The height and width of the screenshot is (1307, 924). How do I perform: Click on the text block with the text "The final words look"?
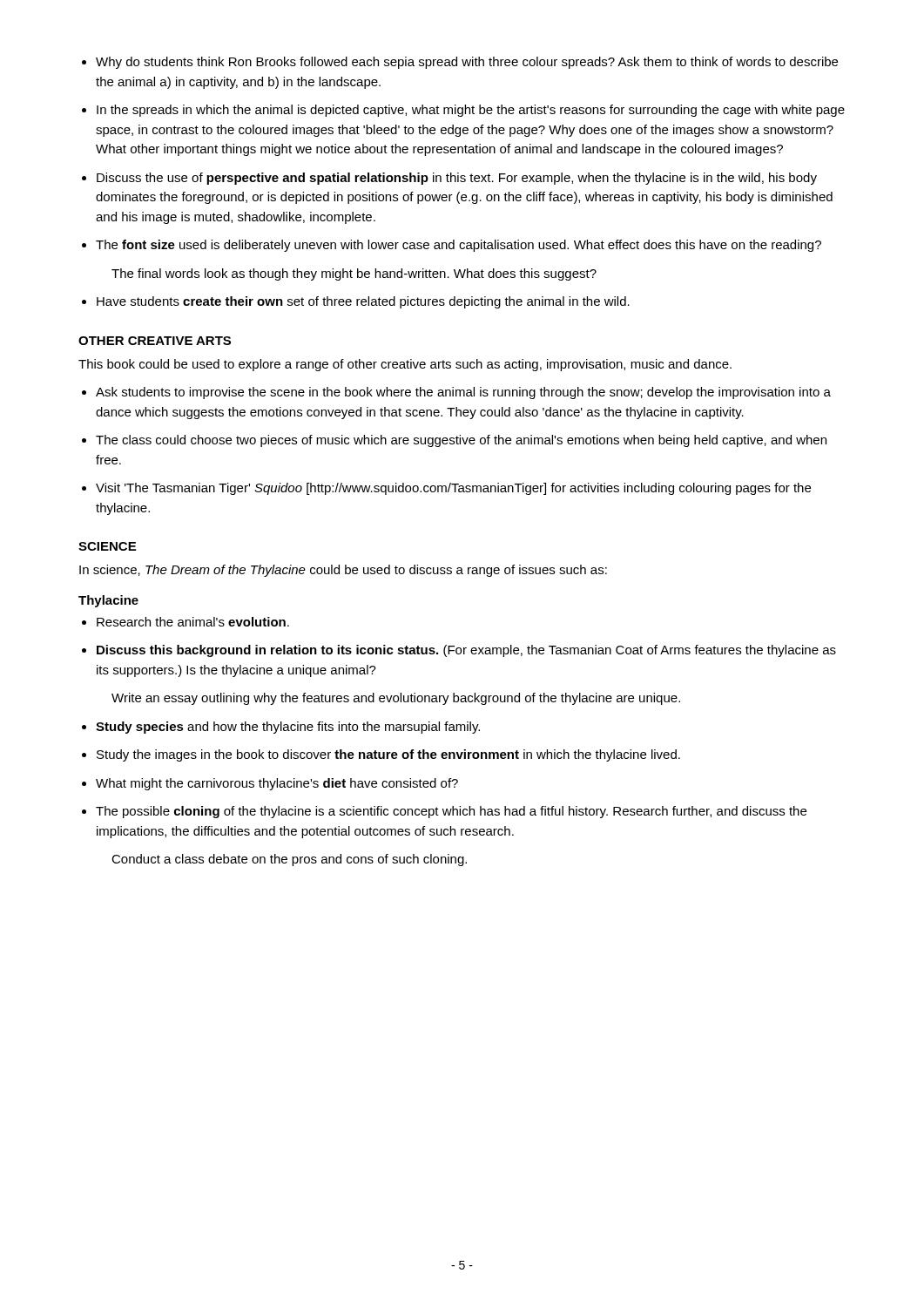click(x=354, y=273)
